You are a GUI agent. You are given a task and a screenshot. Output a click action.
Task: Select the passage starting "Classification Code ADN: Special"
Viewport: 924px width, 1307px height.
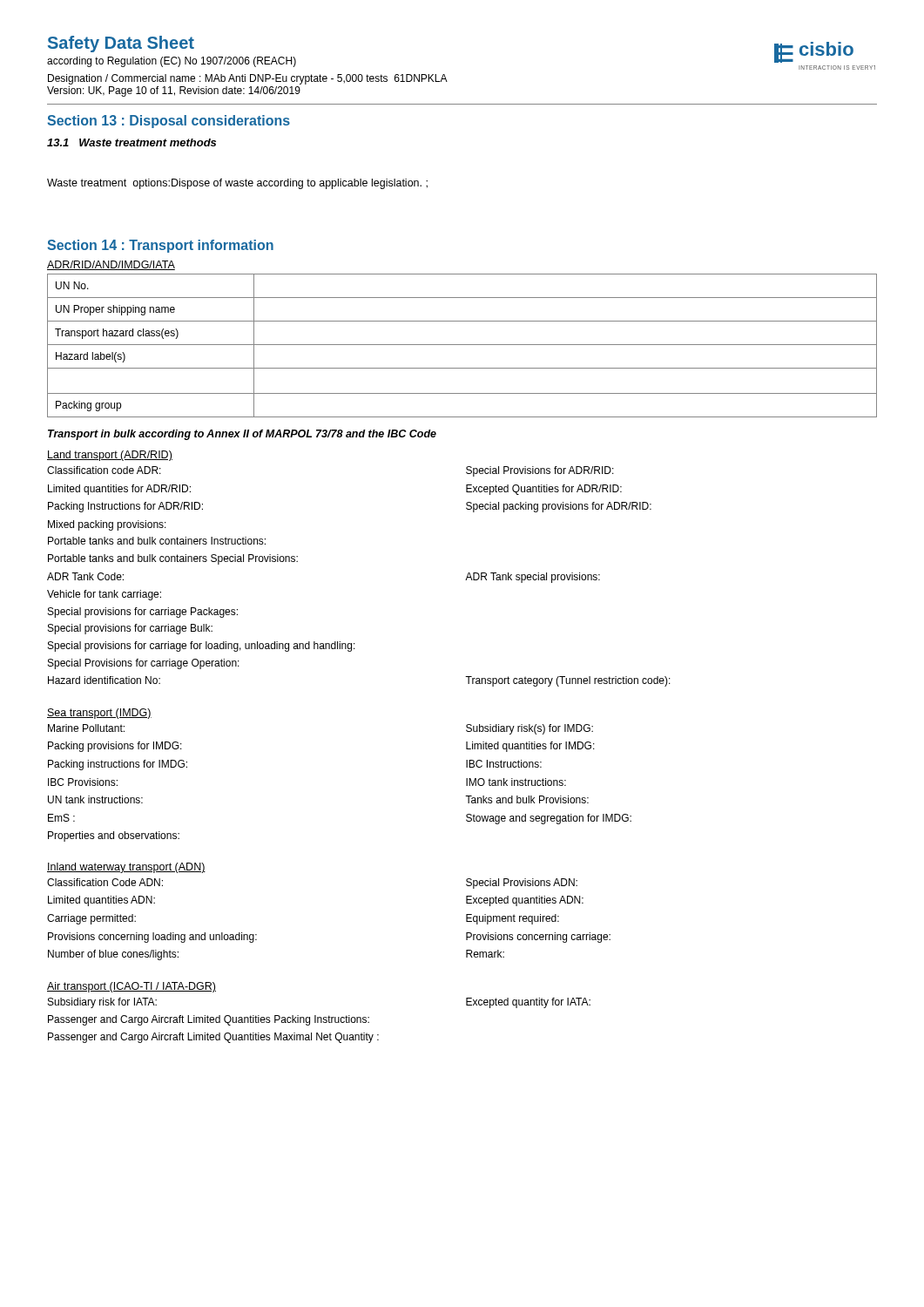[462, 919]
